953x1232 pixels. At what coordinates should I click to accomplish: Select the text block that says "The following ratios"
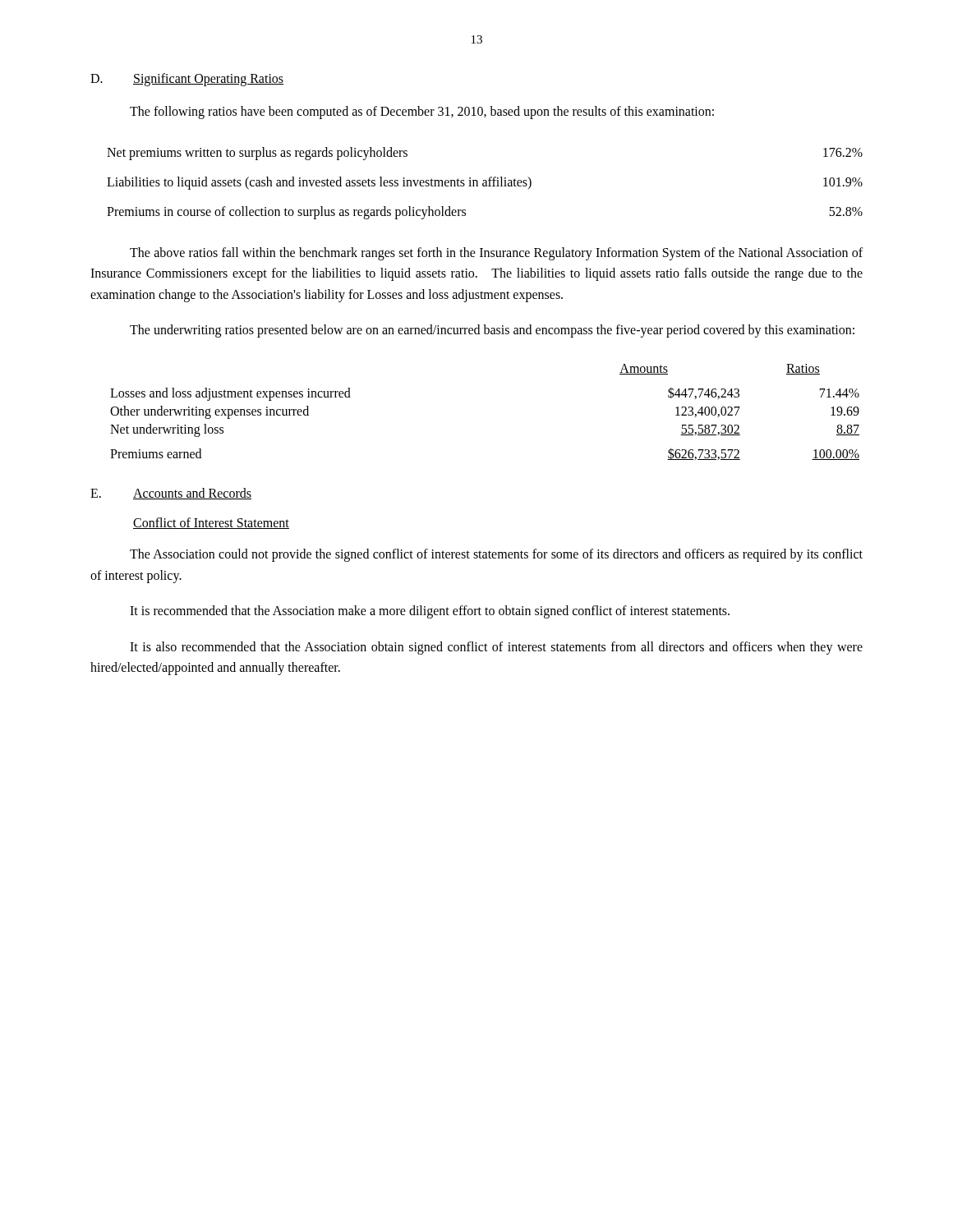click(x=422, y=111)
